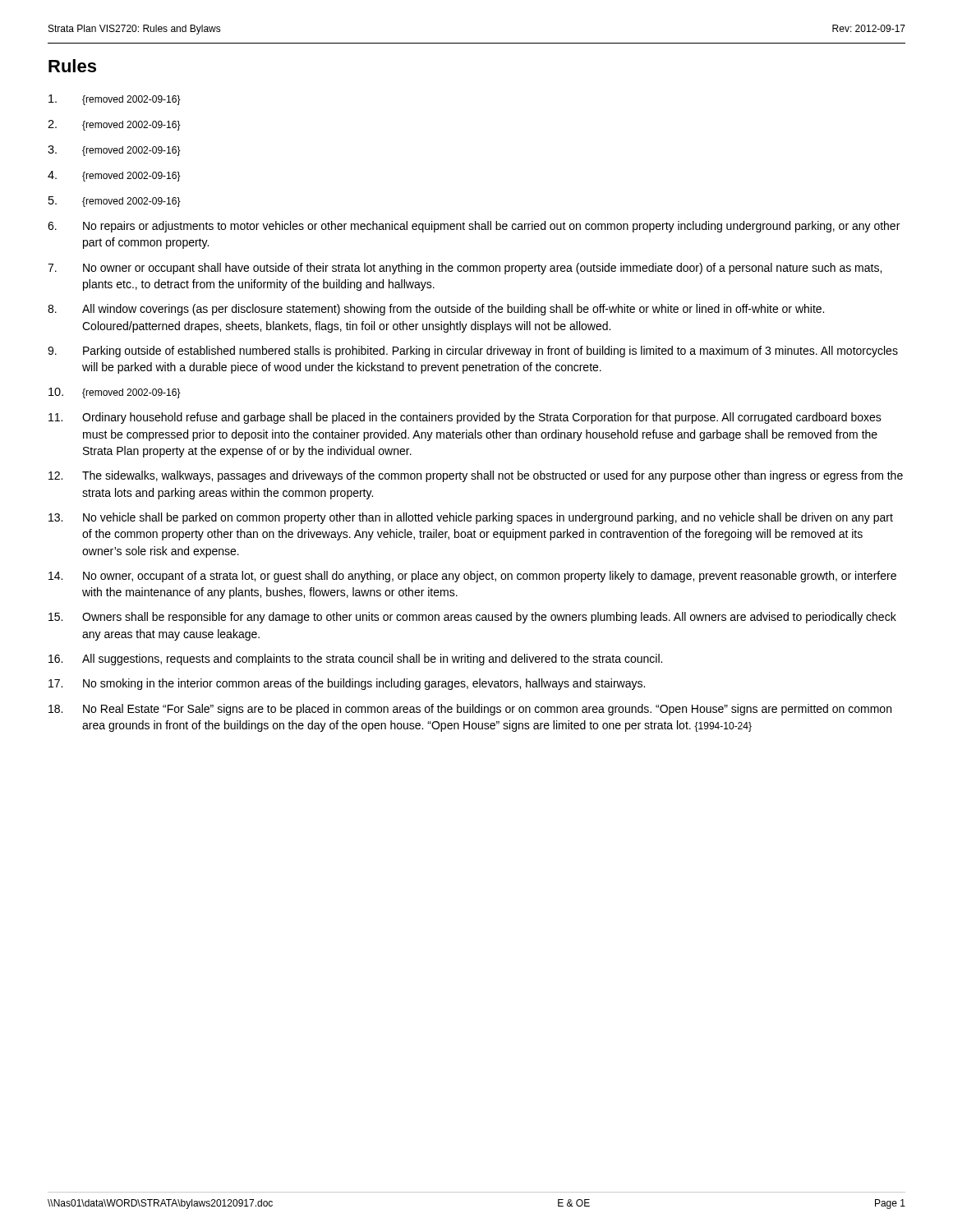
Task: Point to the block beginning "13. No vehicle shall be parked"
Action: point(476,534)
